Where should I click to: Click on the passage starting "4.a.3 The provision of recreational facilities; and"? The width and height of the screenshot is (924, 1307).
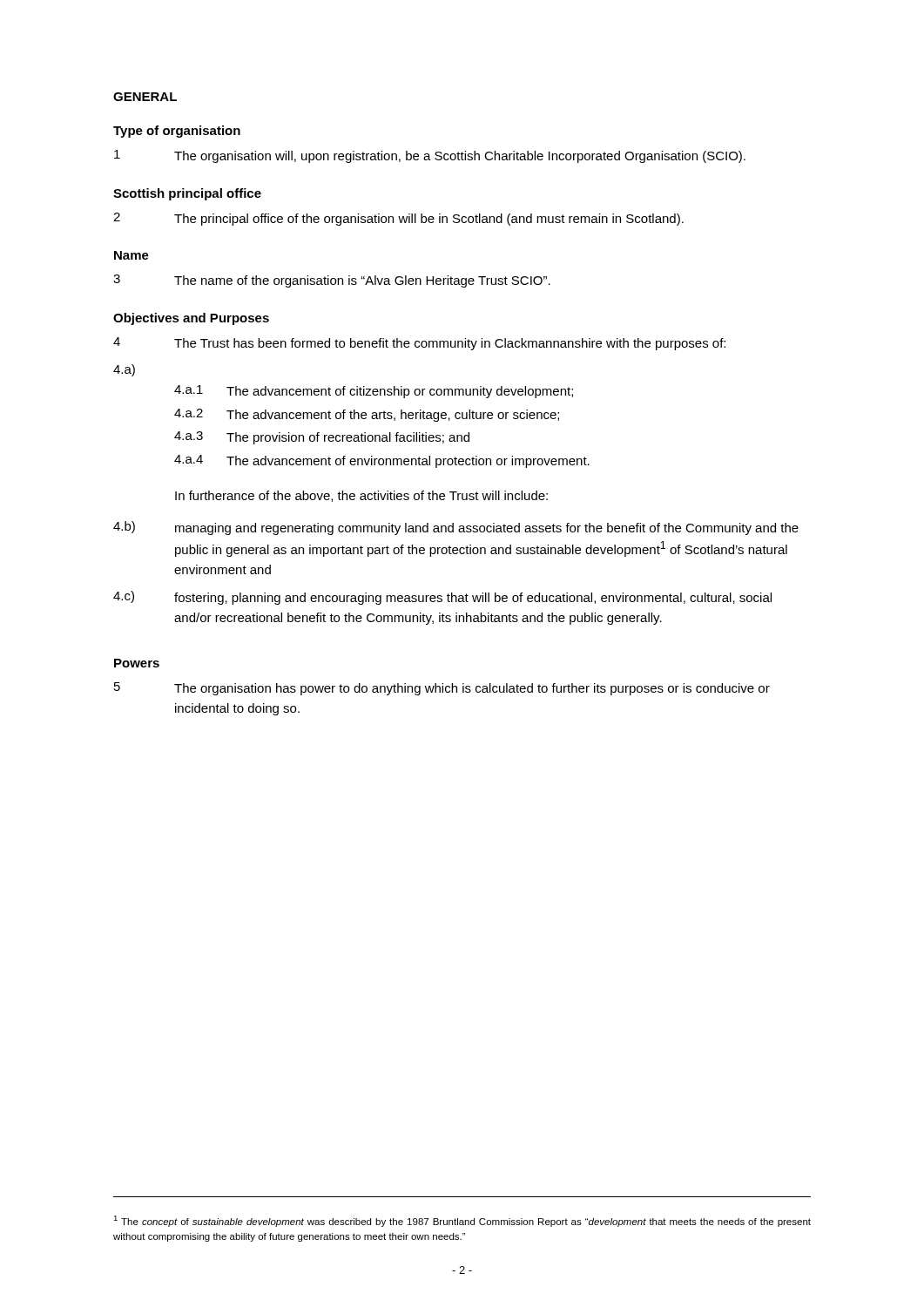[x=322, y=438]
